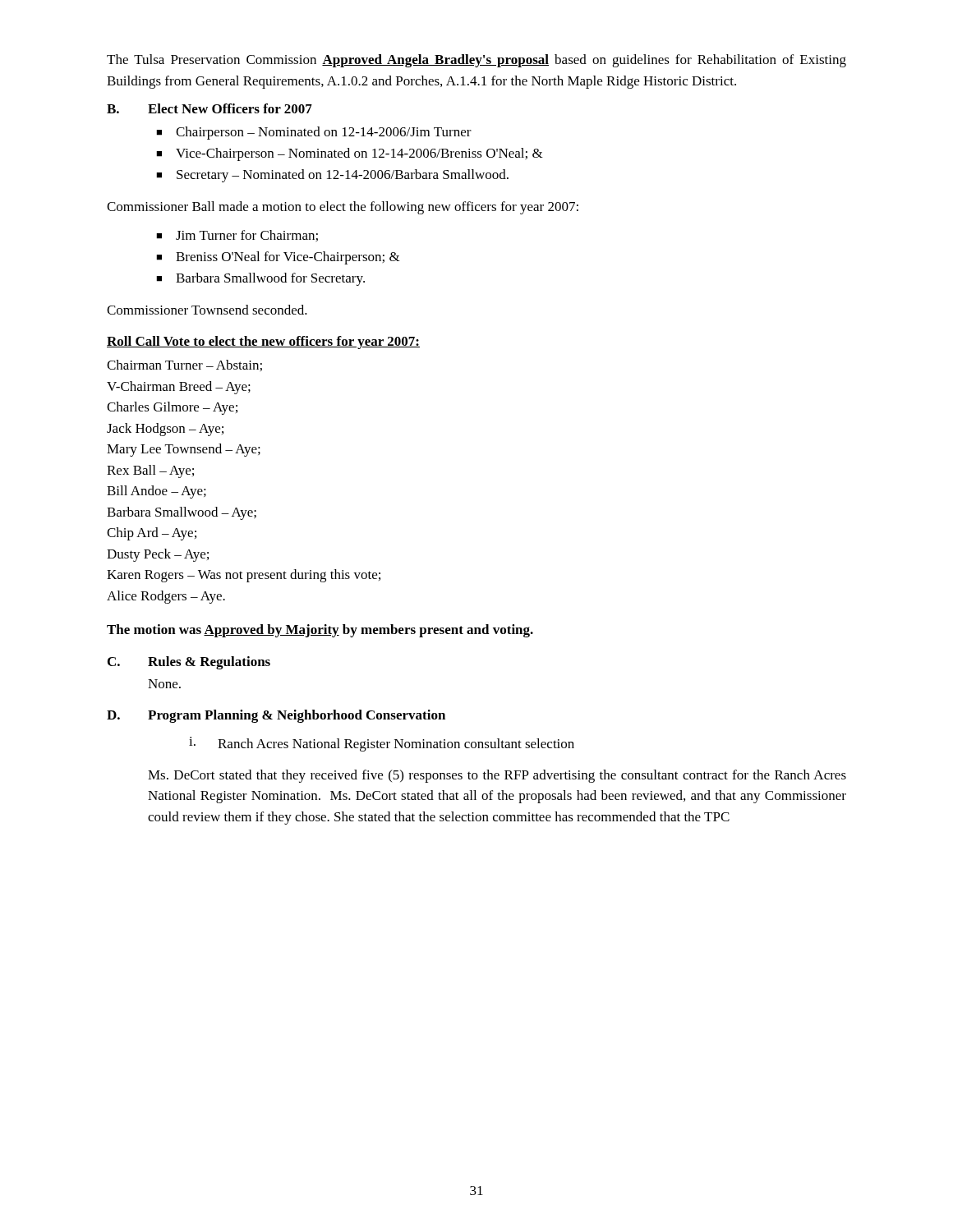Find the section header on this page that starts "D. Program Planning &"
Viewport: 953px width, 1232px height.
[x=276, y=715]
